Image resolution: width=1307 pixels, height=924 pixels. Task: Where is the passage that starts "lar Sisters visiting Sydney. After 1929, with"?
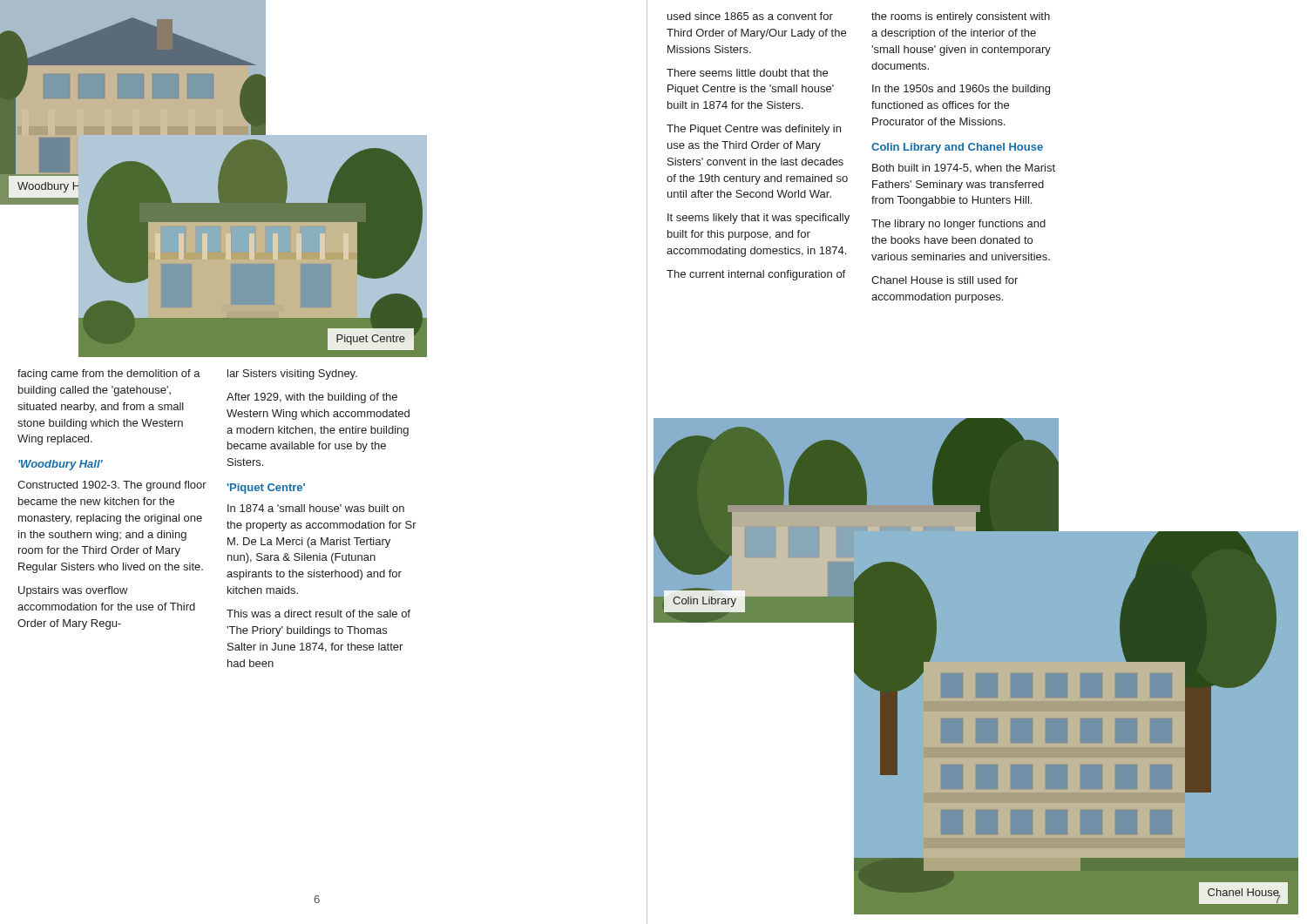click(322, 519)
